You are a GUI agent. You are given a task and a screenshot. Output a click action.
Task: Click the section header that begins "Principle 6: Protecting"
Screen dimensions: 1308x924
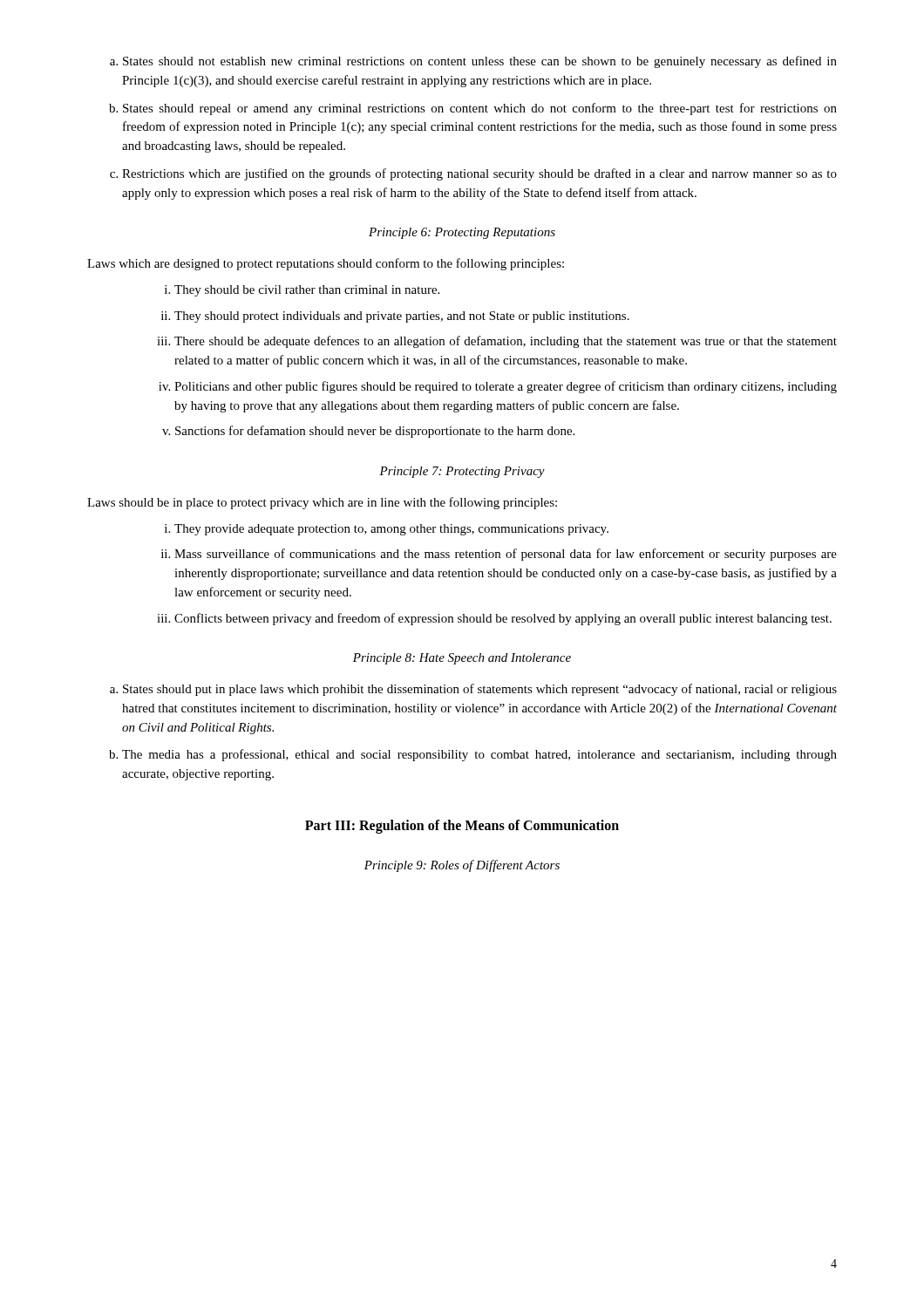[x=462, y=232]
